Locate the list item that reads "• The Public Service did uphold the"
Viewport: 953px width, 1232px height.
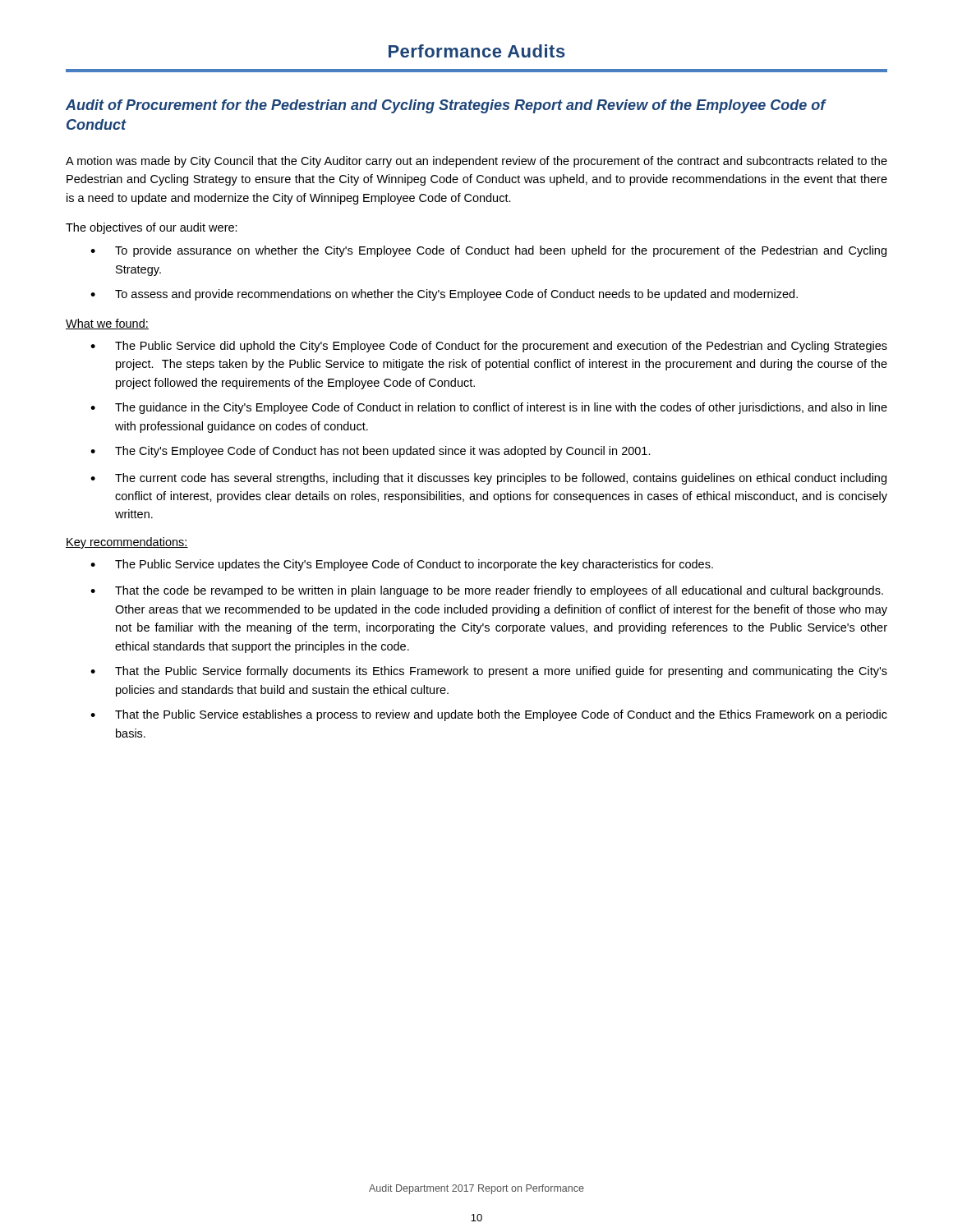[489, 364]
